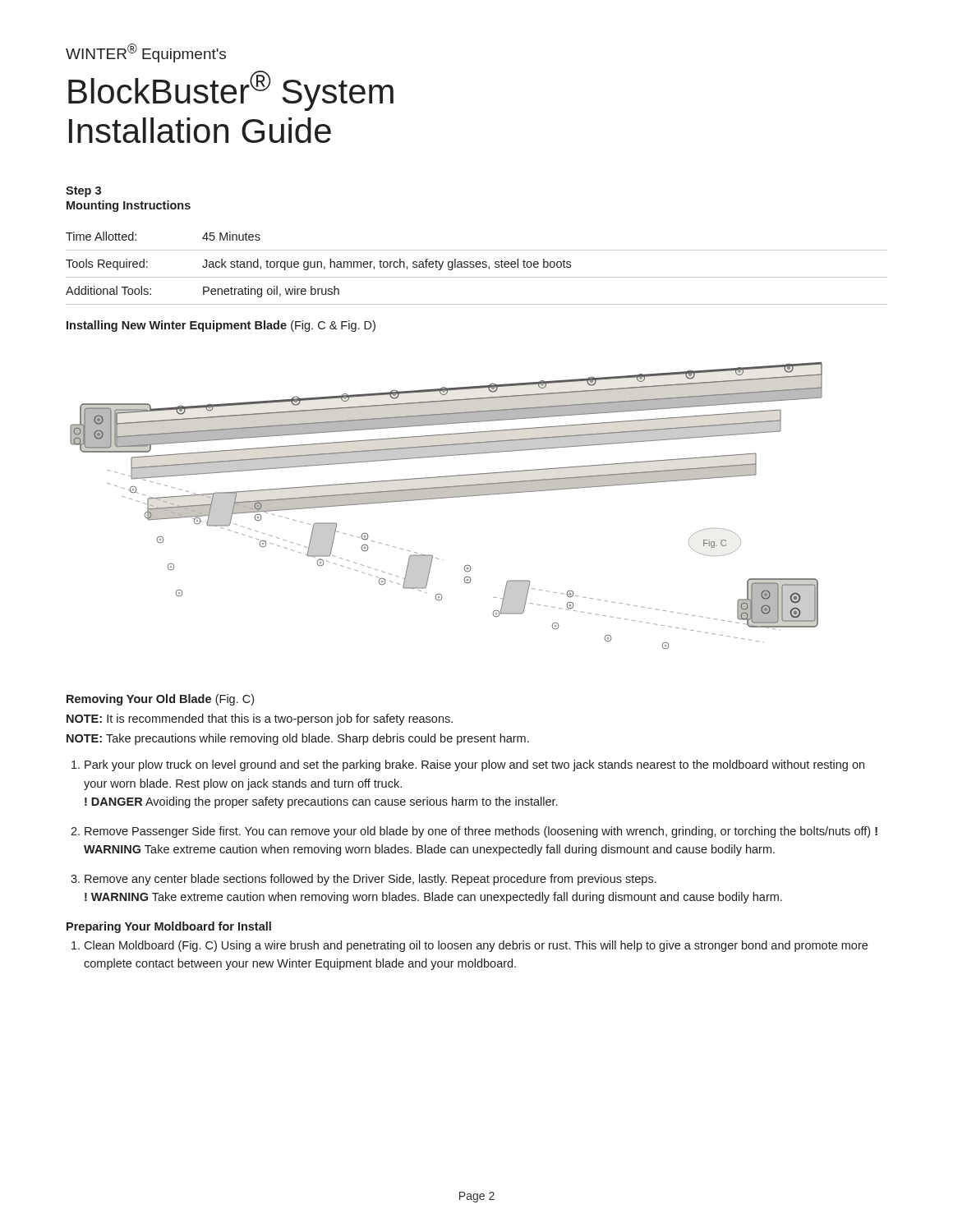Click the engineering diagram
This screenshot has height=1232, width=953.
coord(476,511)
